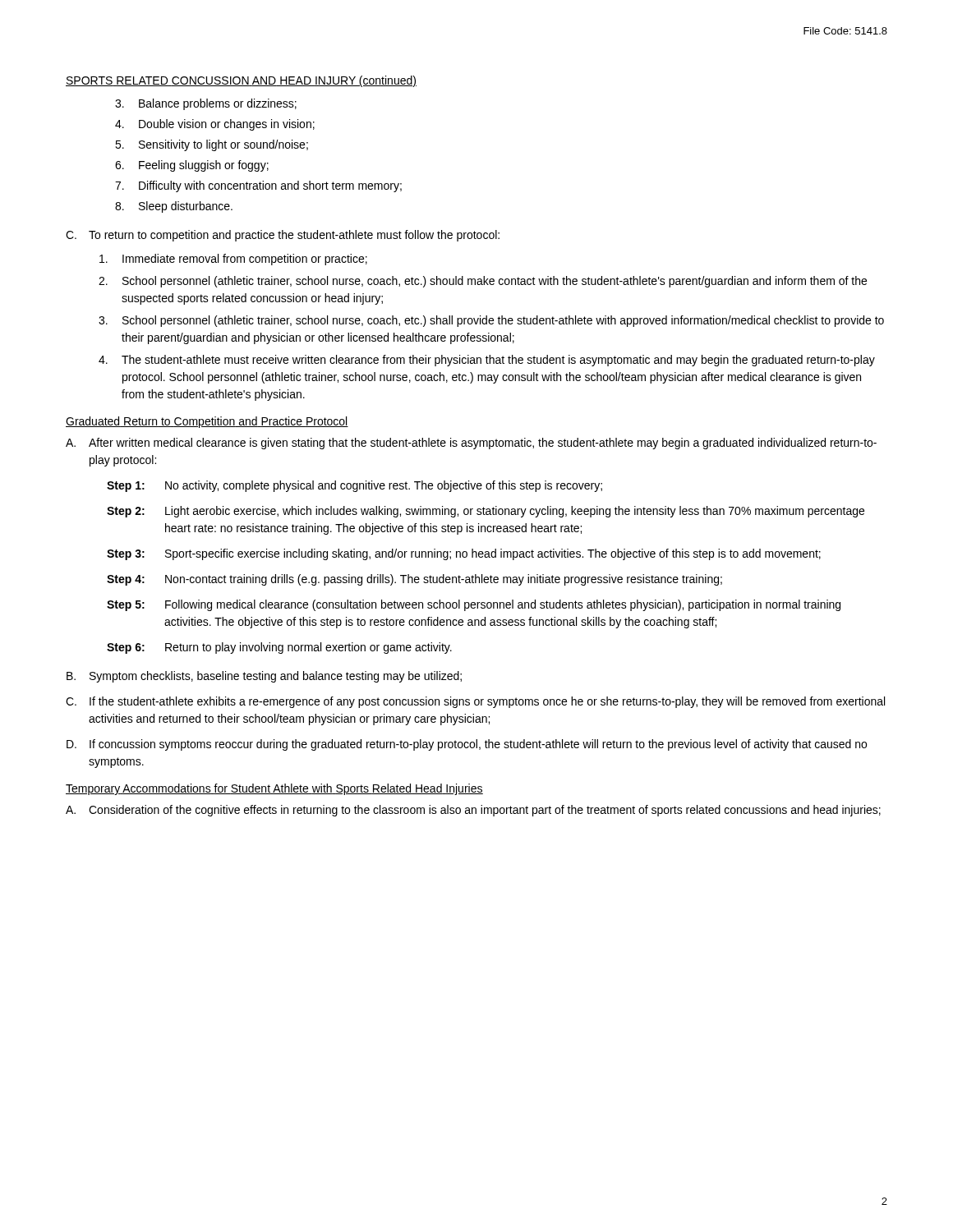
Task: Where is the passage that starts "7.Difficulty with concentration and short term"?
Action: coord(259,186)
